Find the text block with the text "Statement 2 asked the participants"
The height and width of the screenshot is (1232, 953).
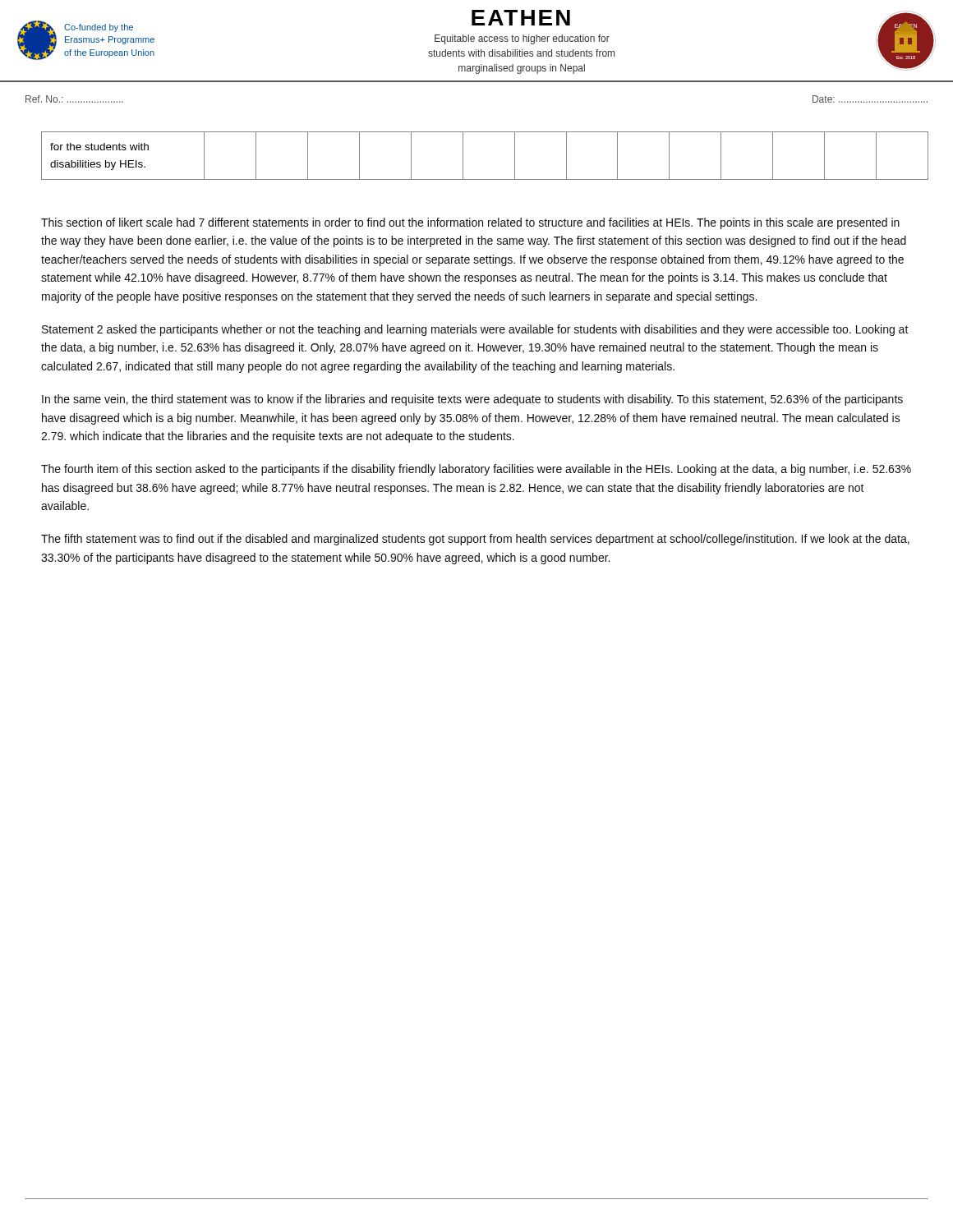click(475, 348)
